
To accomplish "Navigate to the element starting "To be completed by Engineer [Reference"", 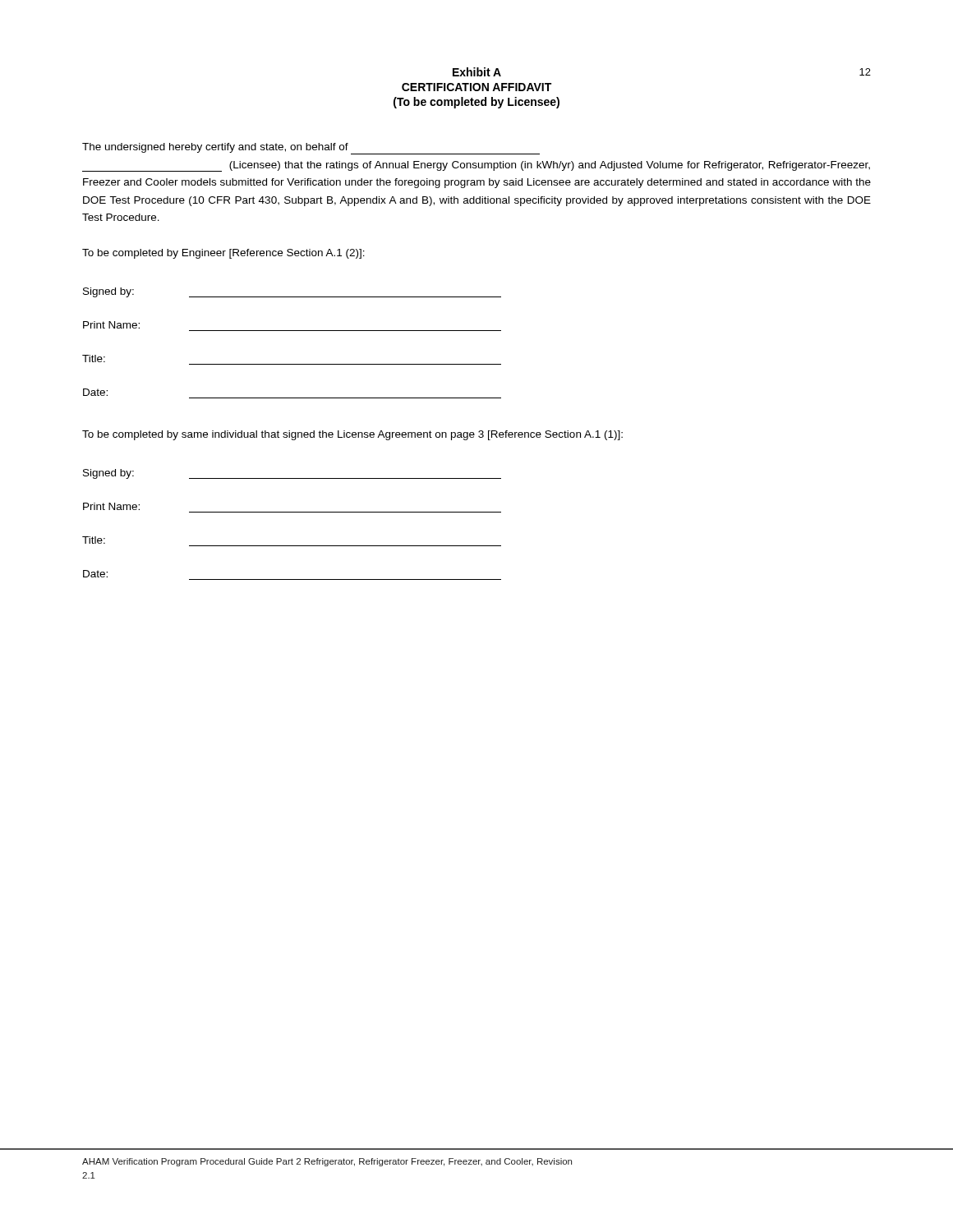I will tap(224, 253).
